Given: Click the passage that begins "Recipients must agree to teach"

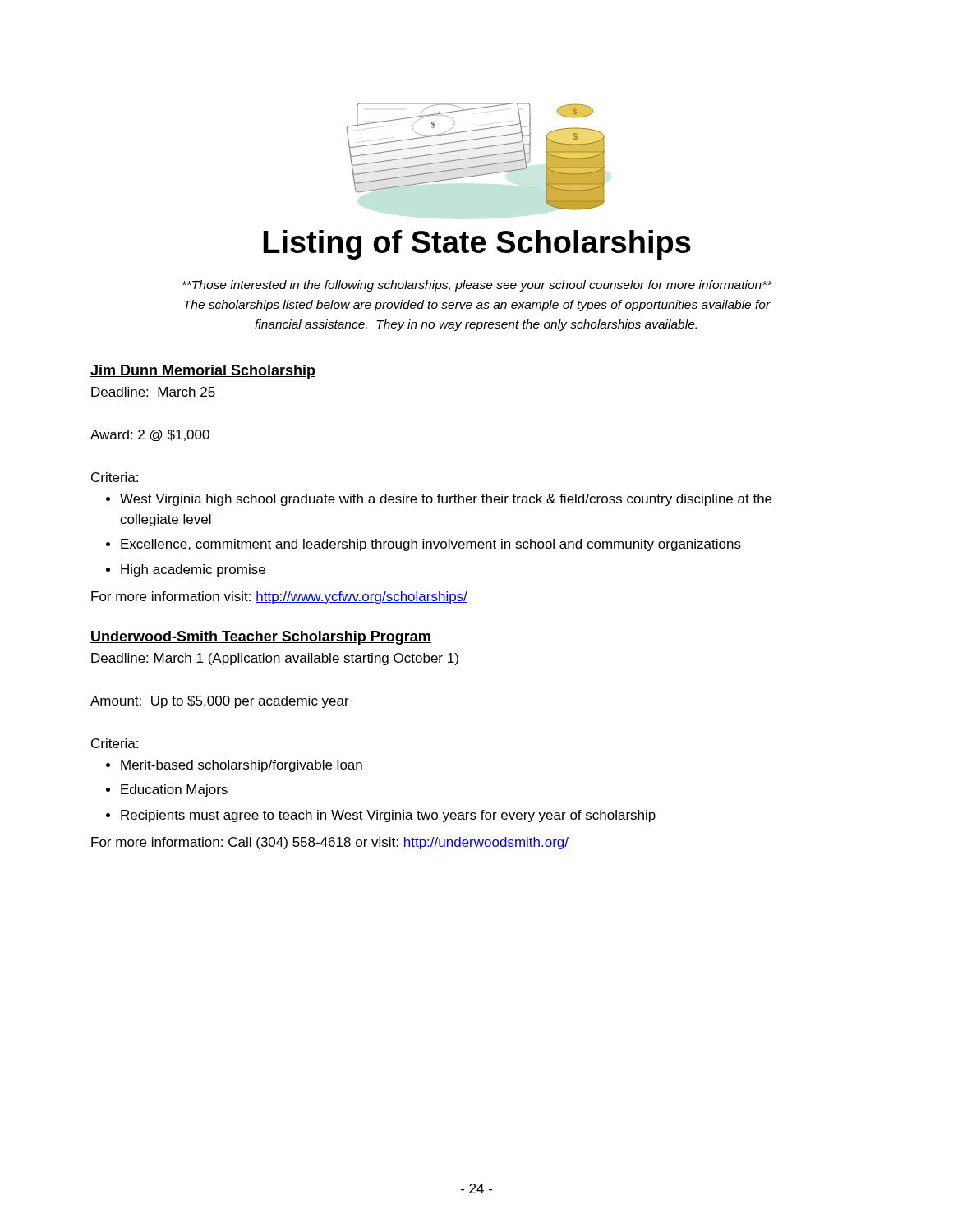Looking at the screenshot, I should pyautogui.click(x=388, y=815).
